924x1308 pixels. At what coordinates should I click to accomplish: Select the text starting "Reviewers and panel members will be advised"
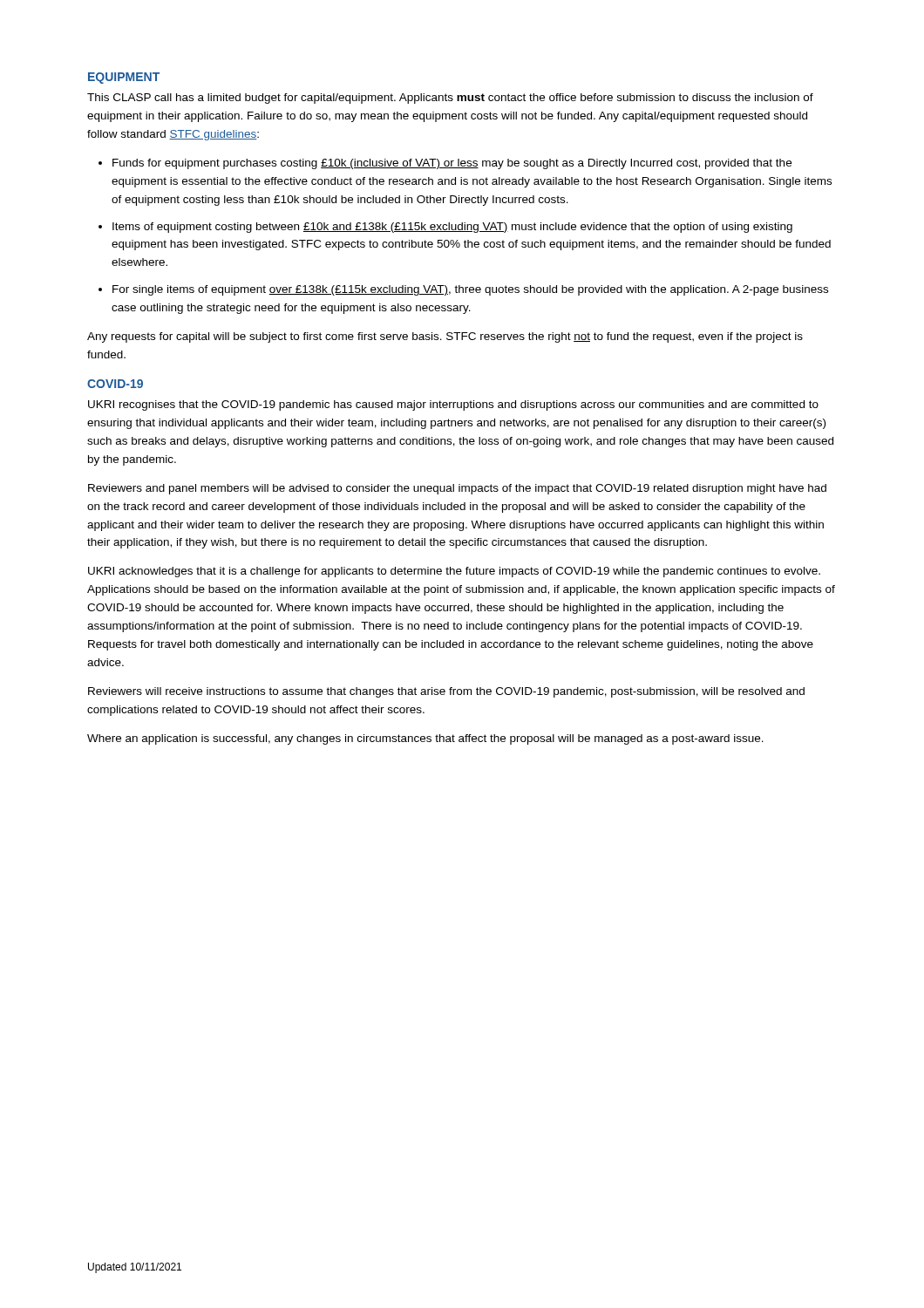(x=457, y=515)
